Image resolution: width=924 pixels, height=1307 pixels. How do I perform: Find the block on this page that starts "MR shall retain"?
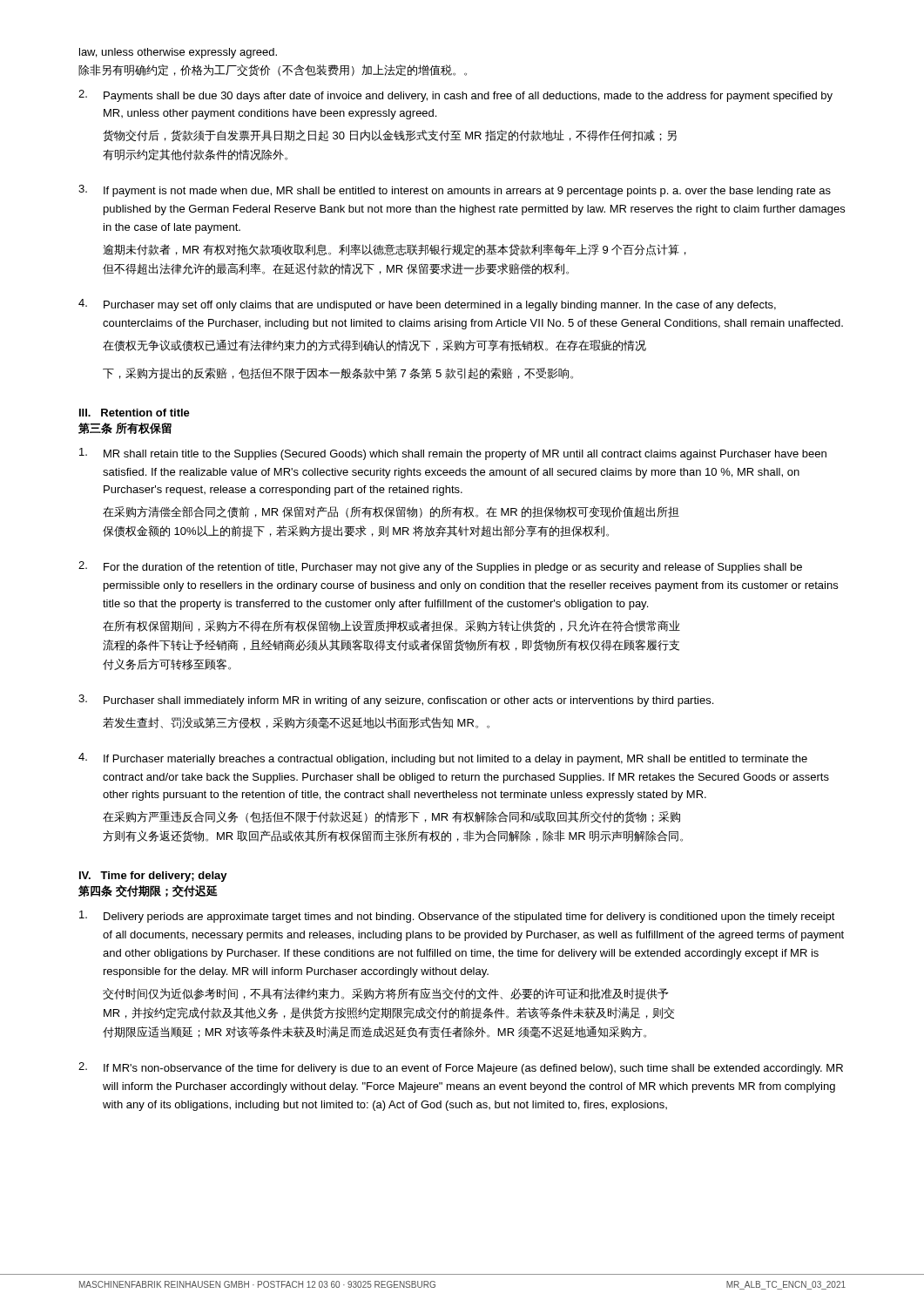(x=462, y=498)
